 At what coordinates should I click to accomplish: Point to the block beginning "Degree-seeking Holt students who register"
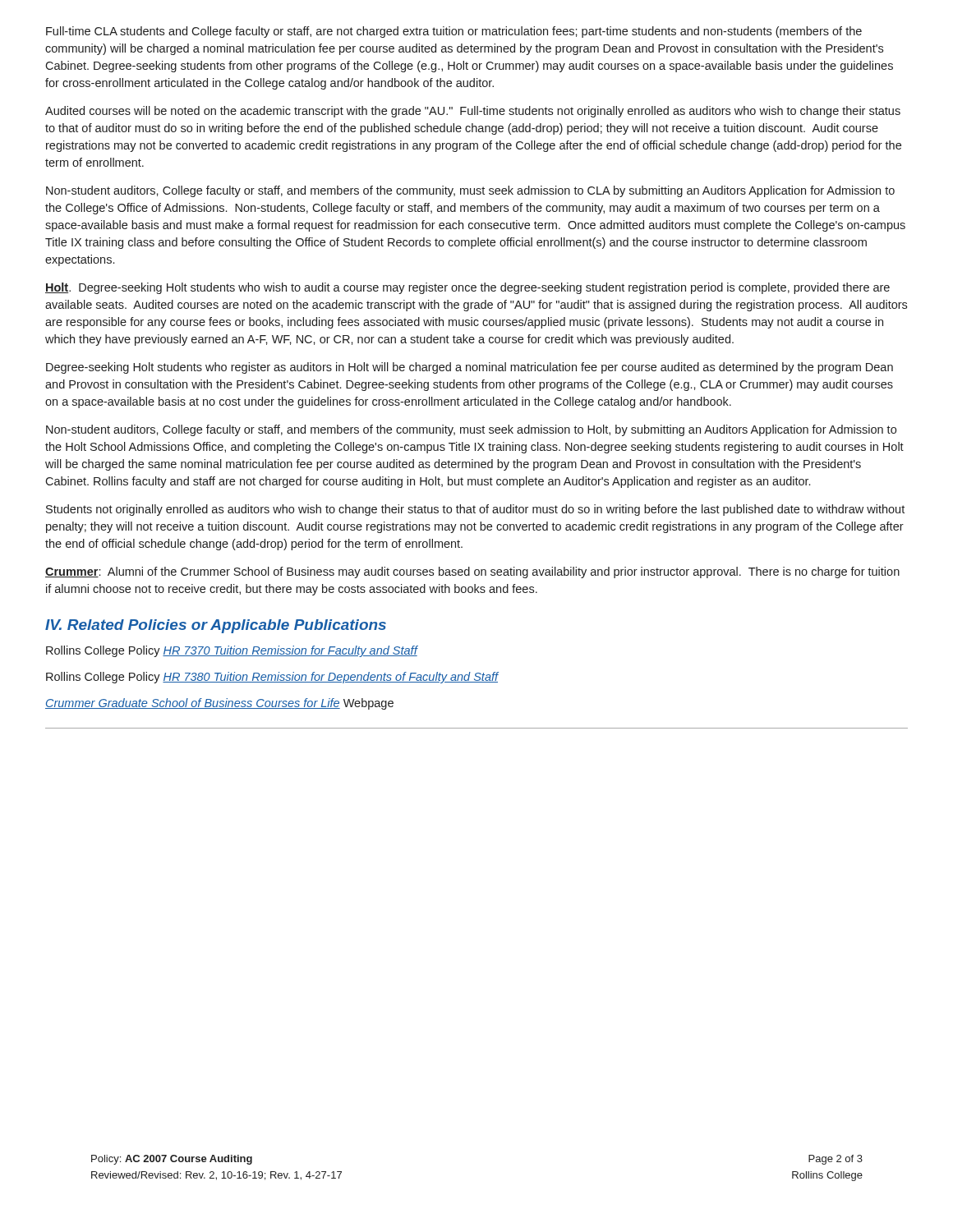[476, 385]
